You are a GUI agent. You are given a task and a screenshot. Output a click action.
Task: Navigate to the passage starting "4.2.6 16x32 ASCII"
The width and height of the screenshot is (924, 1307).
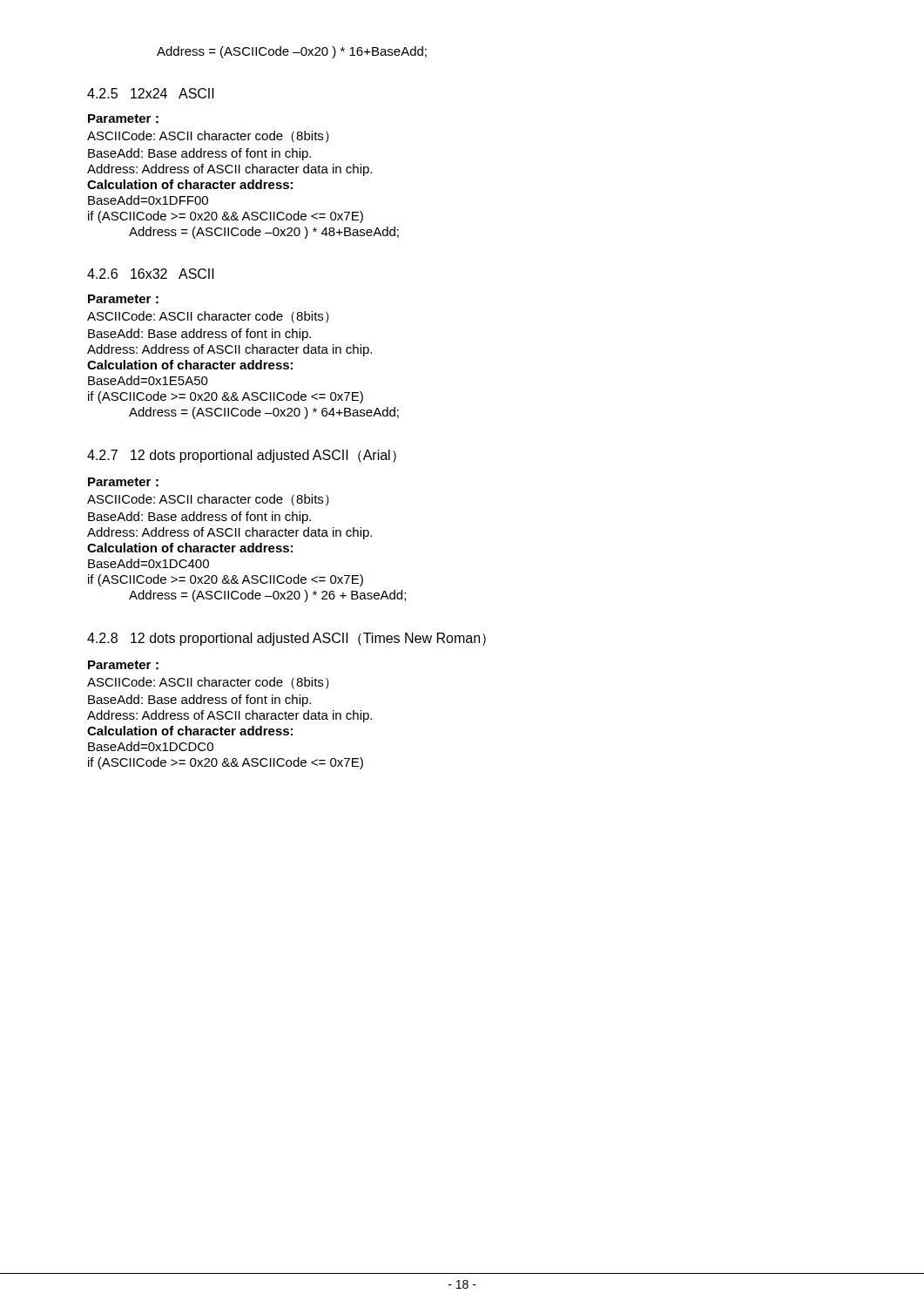pos(151,274)
